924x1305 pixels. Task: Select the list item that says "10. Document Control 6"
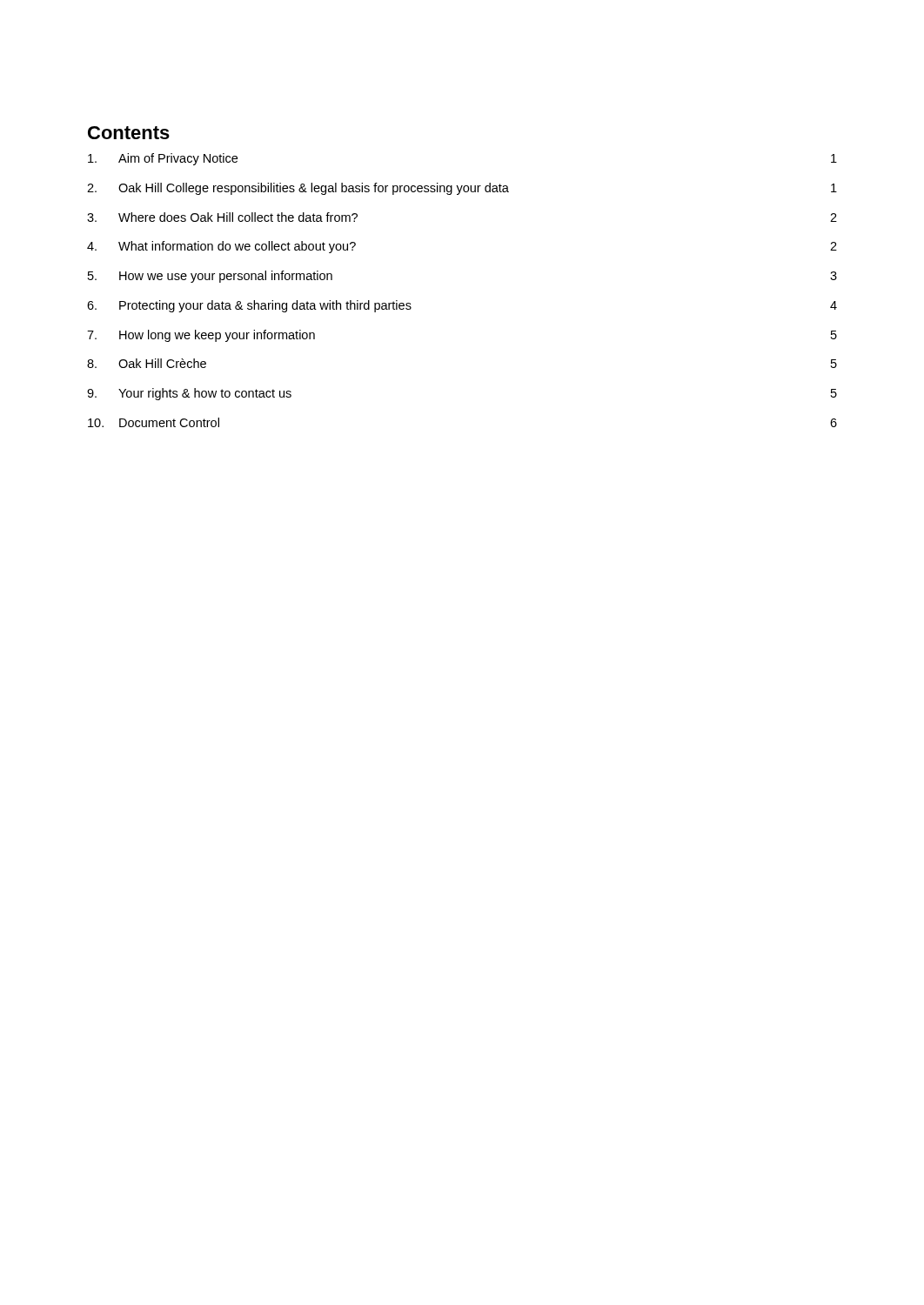167,422
